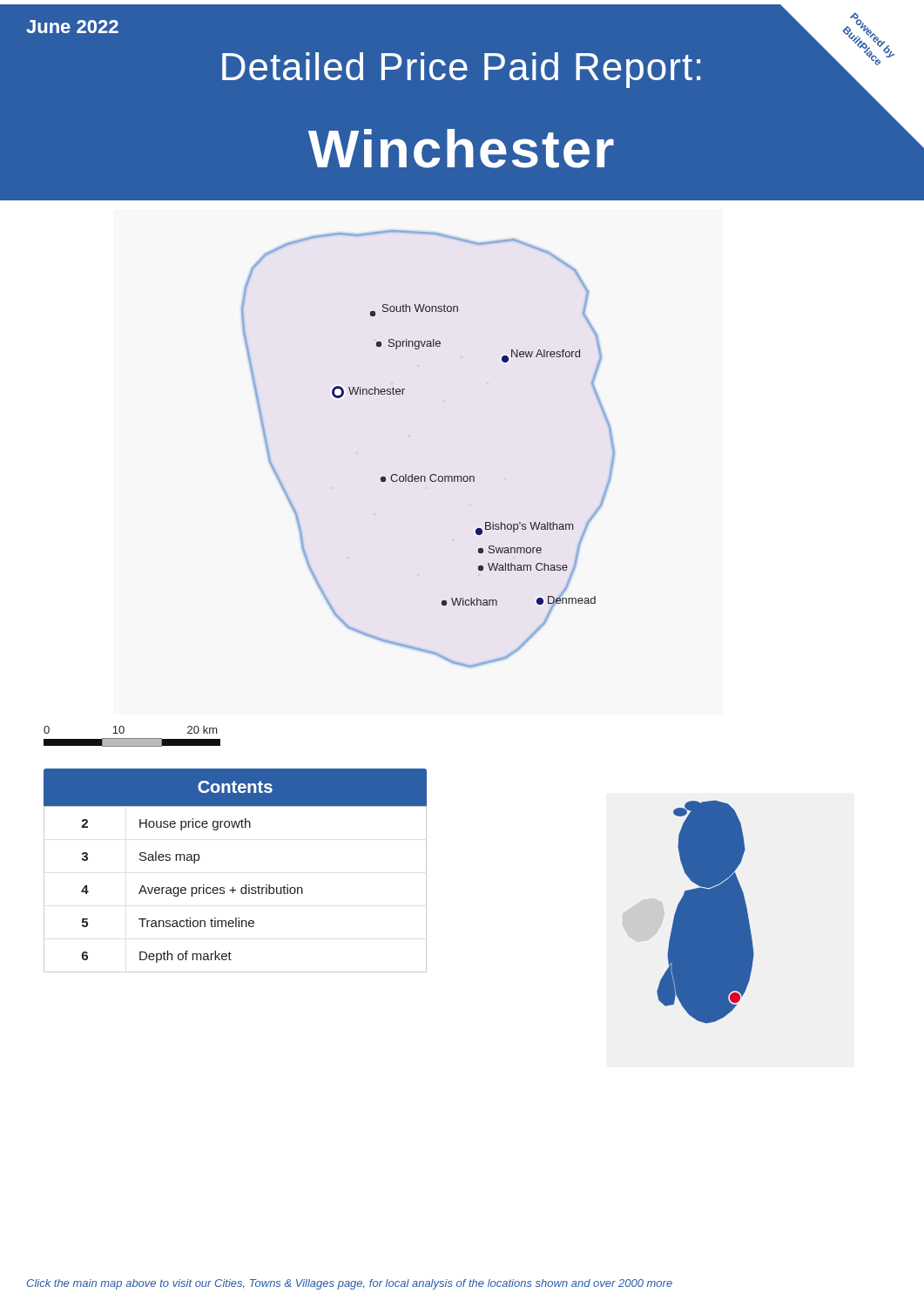Point to the text block starting "Detailed Price Paid Report:"

[x=462, y=67]
